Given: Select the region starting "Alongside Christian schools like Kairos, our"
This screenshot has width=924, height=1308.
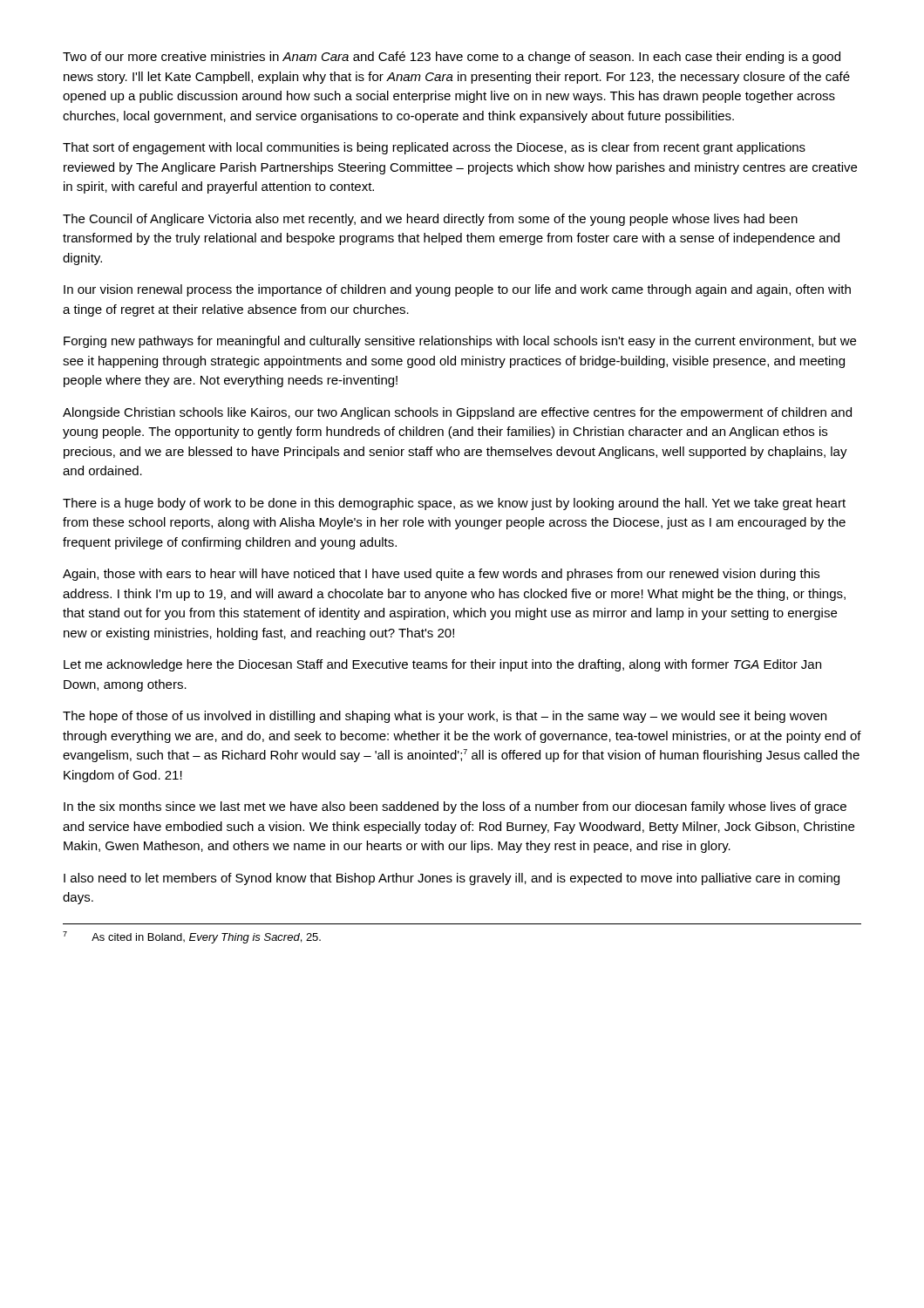Looking at the screenshot, I should click(458, 441).
